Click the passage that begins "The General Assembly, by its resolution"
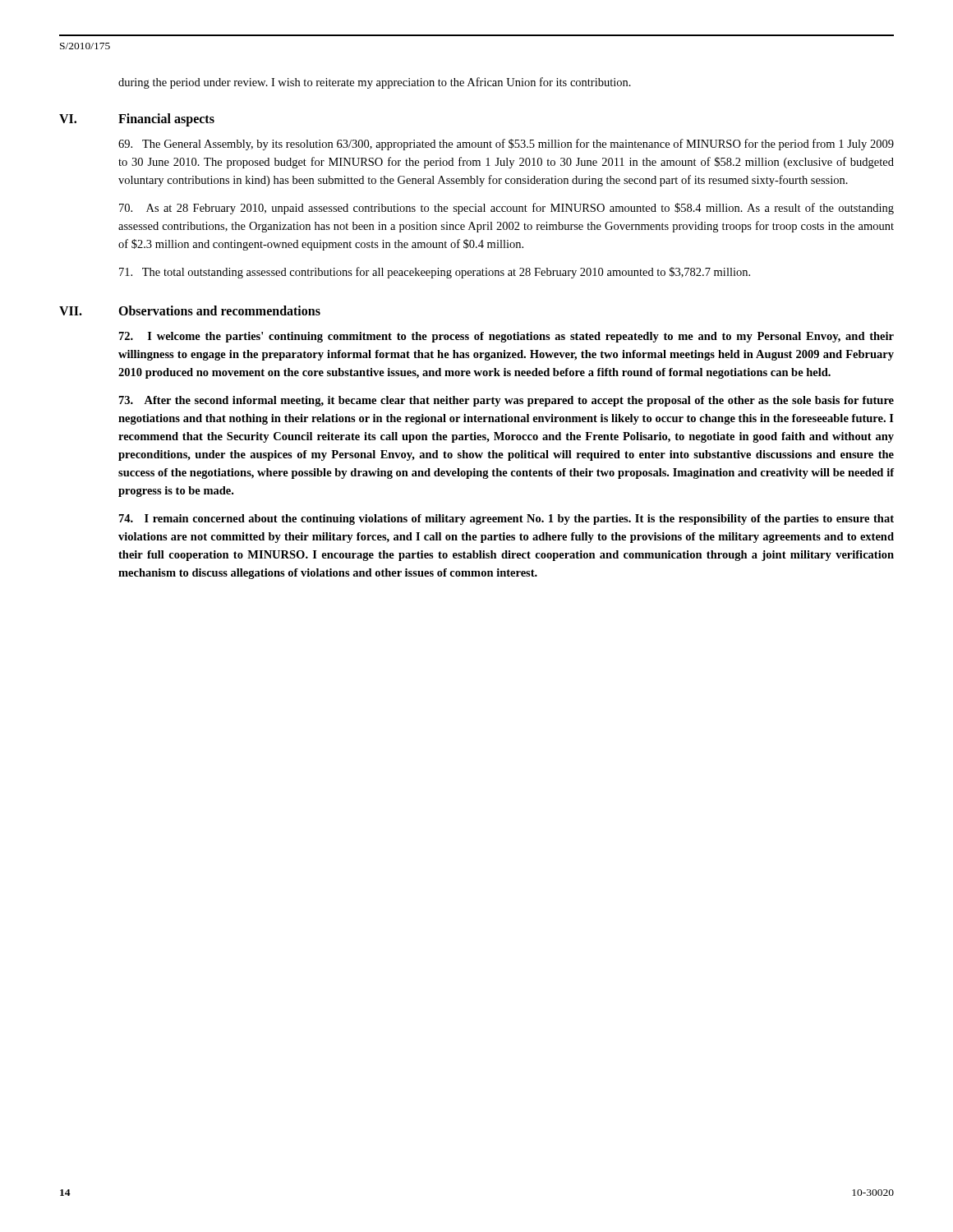The height and width of the screenshot is (1232, 953). (x=506, y=162)
